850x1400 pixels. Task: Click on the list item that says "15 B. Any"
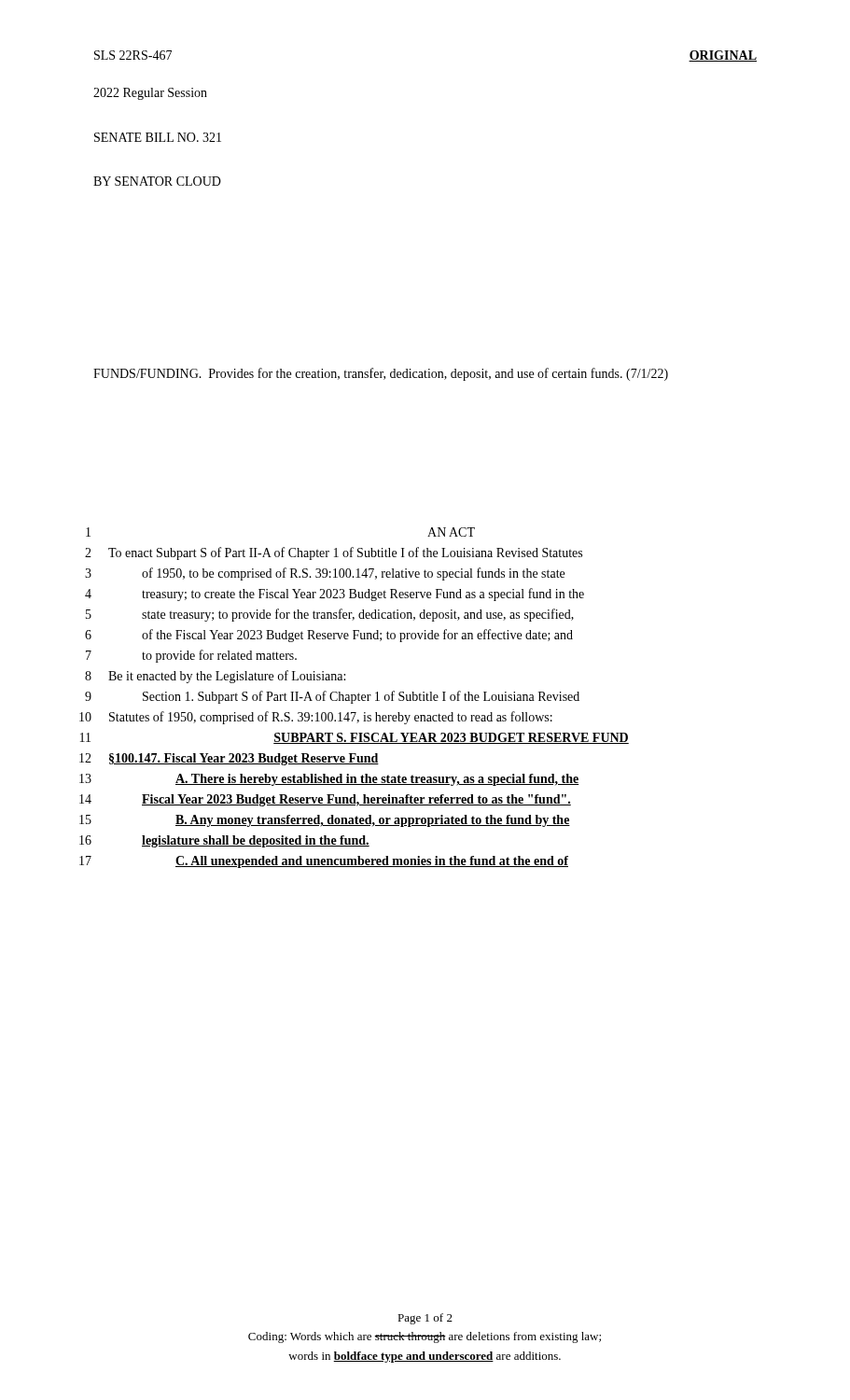click(425, 820)
